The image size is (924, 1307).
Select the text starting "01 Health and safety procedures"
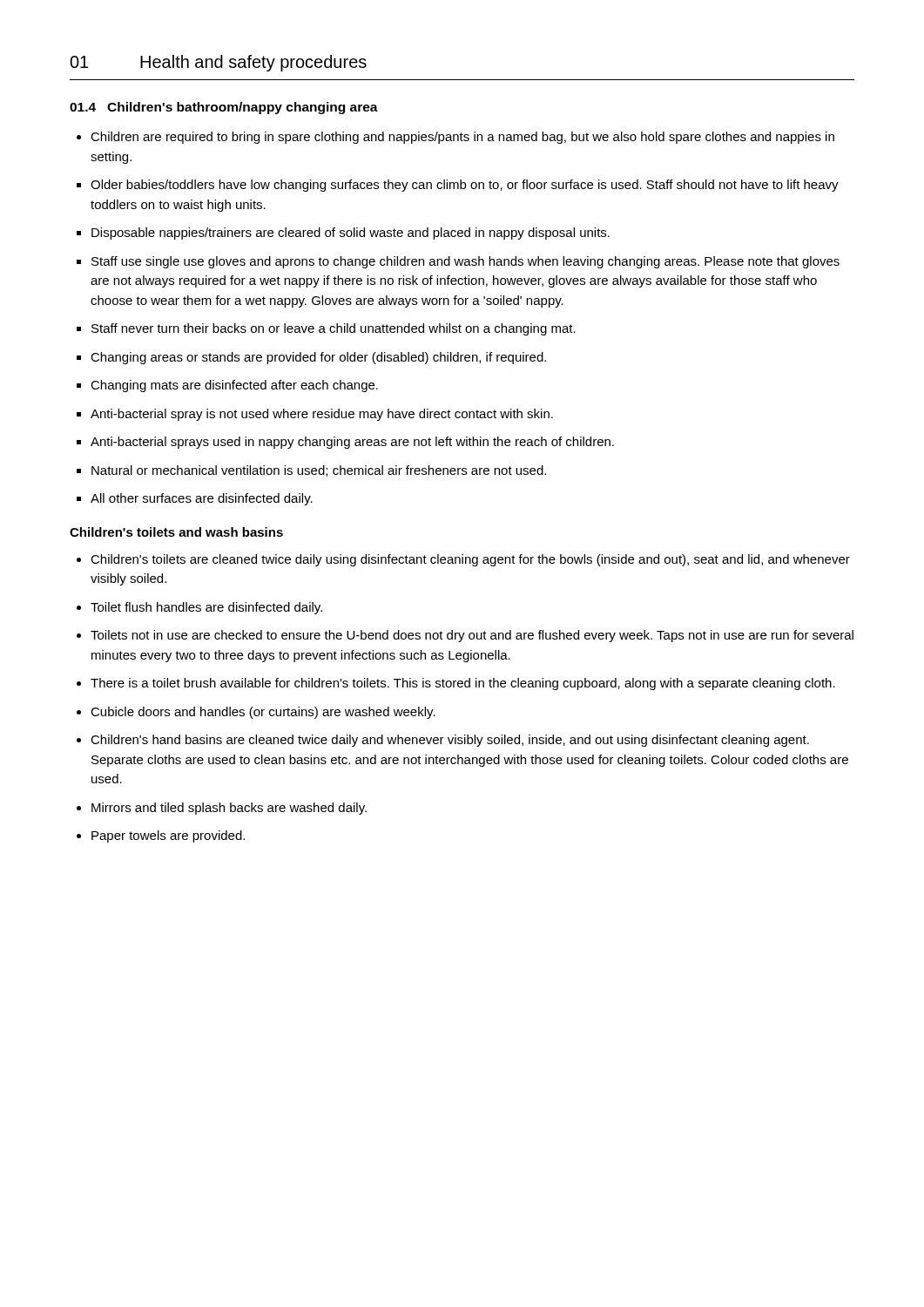tap(218, 62)
